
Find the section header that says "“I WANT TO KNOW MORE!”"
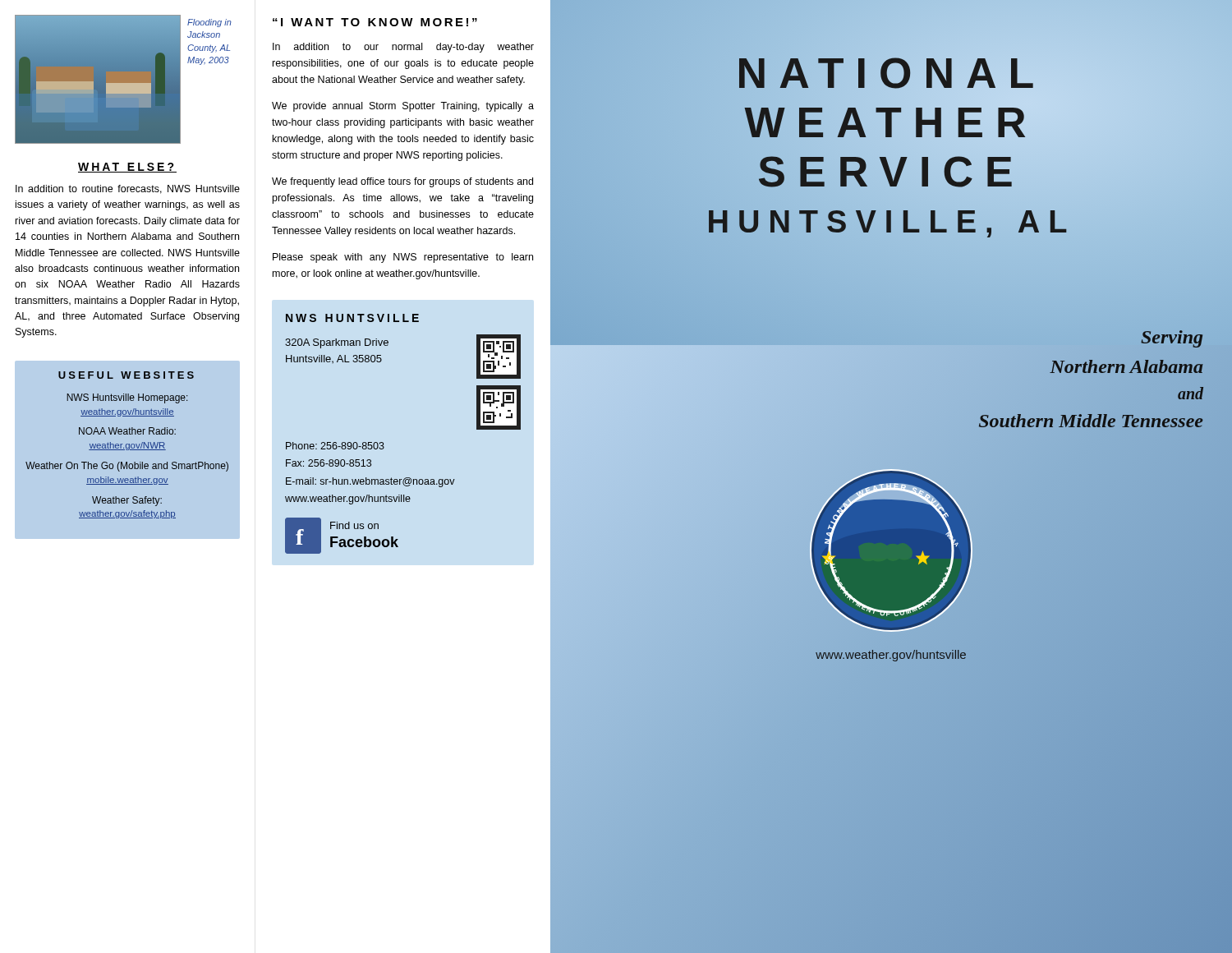[376, 22]
